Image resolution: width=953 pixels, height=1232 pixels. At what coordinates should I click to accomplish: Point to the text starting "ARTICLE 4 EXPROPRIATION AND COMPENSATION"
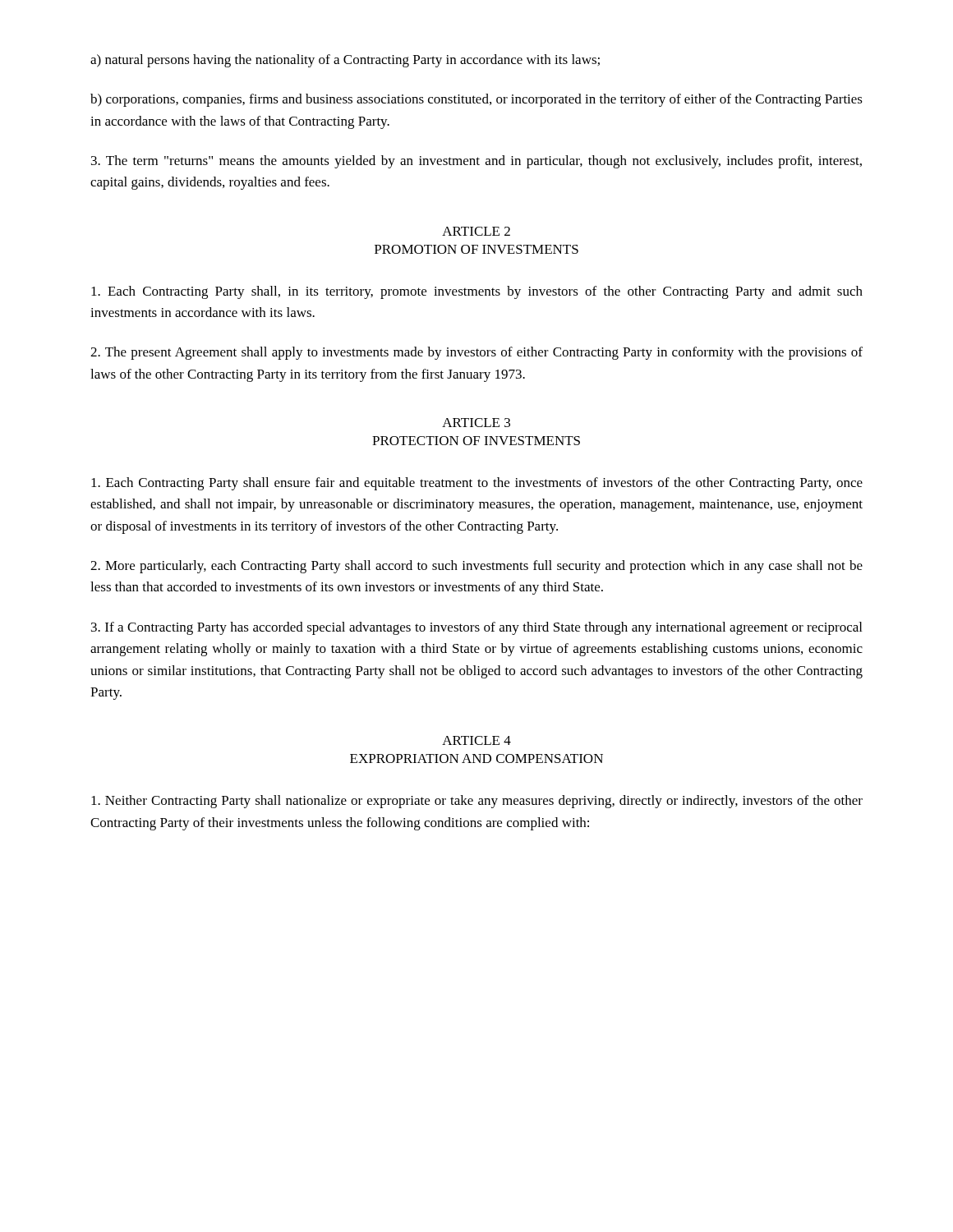coord(476,750)
